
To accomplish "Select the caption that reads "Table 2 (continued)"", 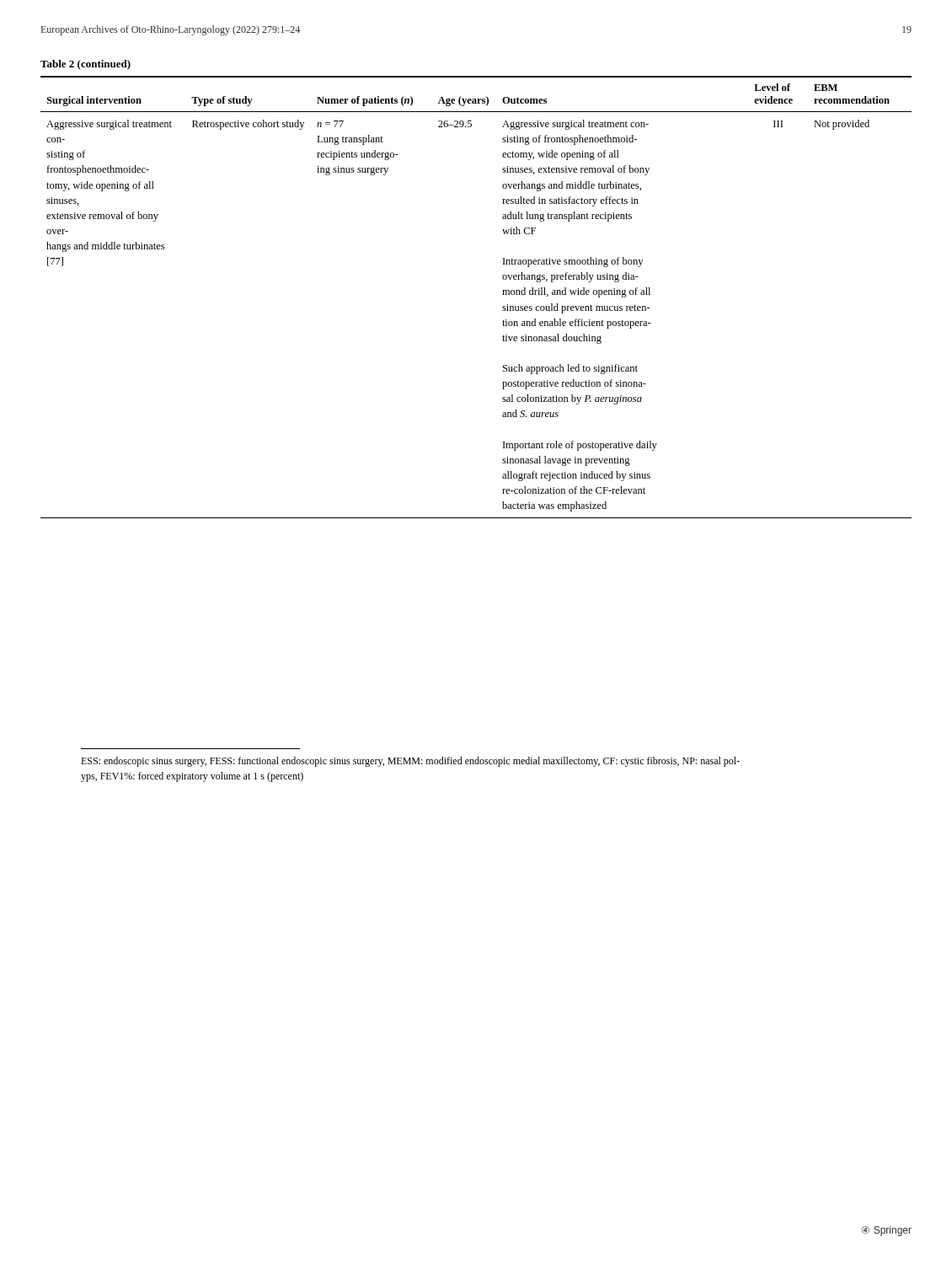I will 86,64.
